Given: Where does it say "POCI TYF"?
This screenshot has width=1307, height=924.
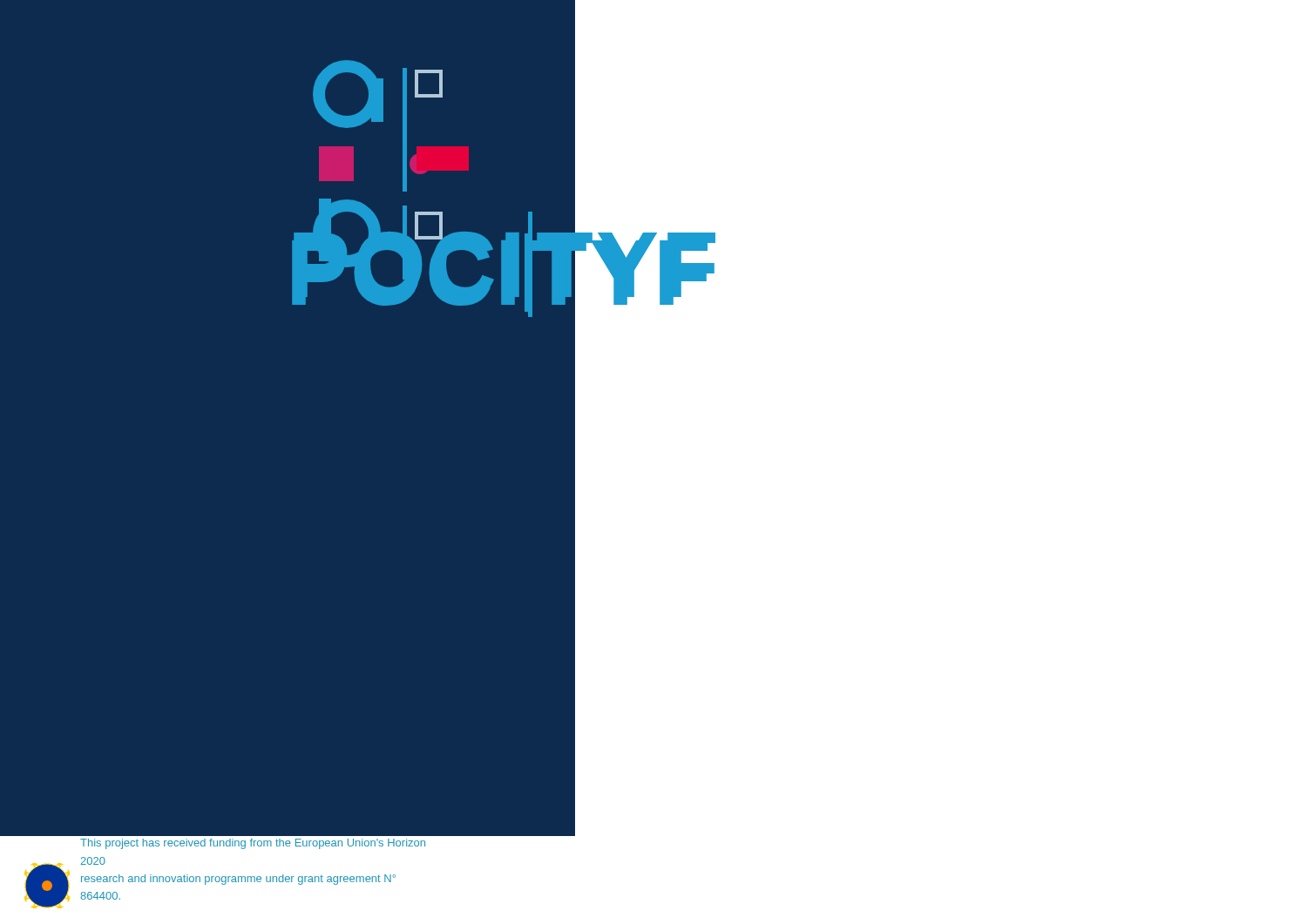Looking at the screenshot, I should pos(499,272).
